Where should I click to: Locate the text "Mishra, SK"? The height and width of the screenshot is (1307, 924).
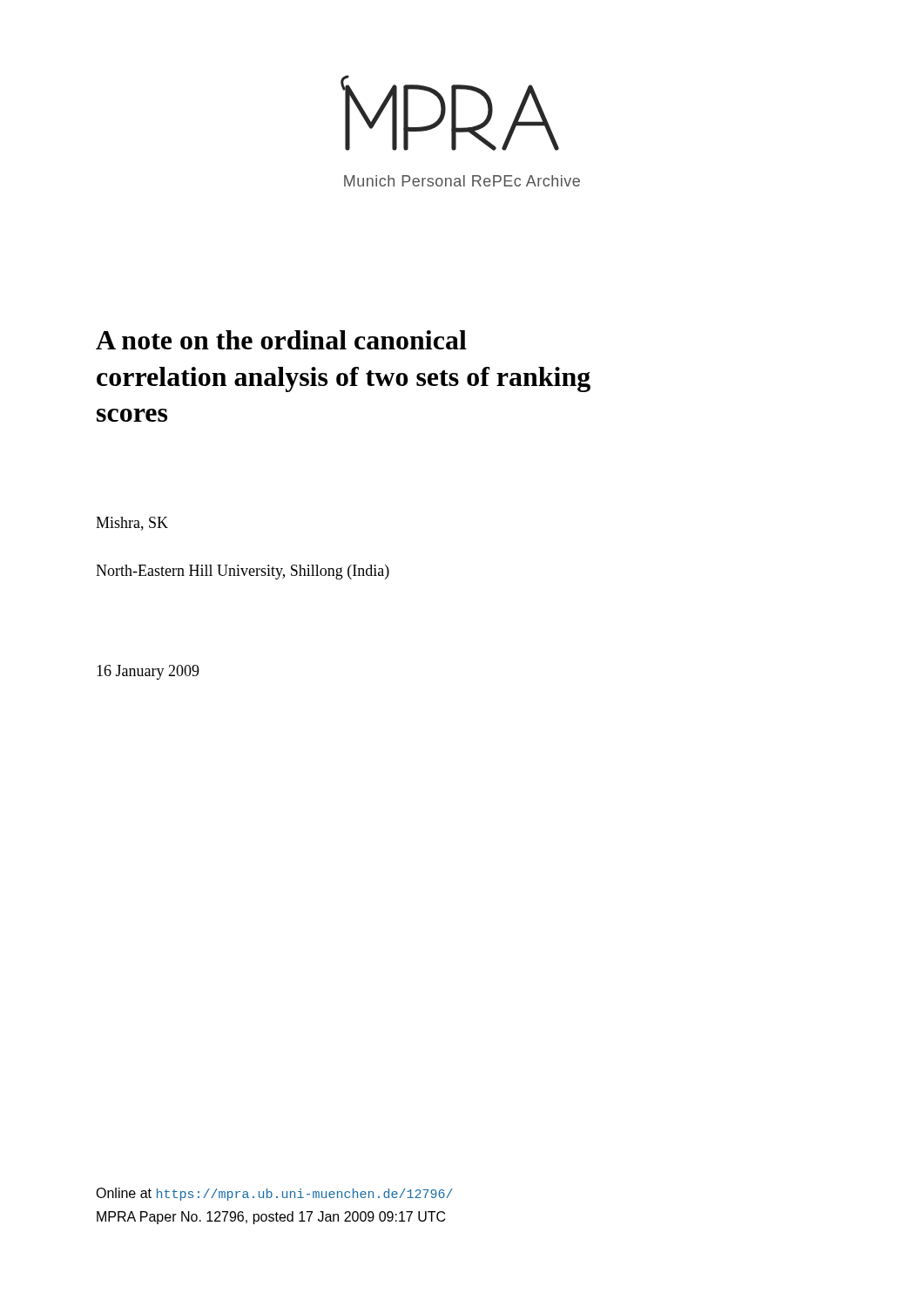(x=132, y=523)
